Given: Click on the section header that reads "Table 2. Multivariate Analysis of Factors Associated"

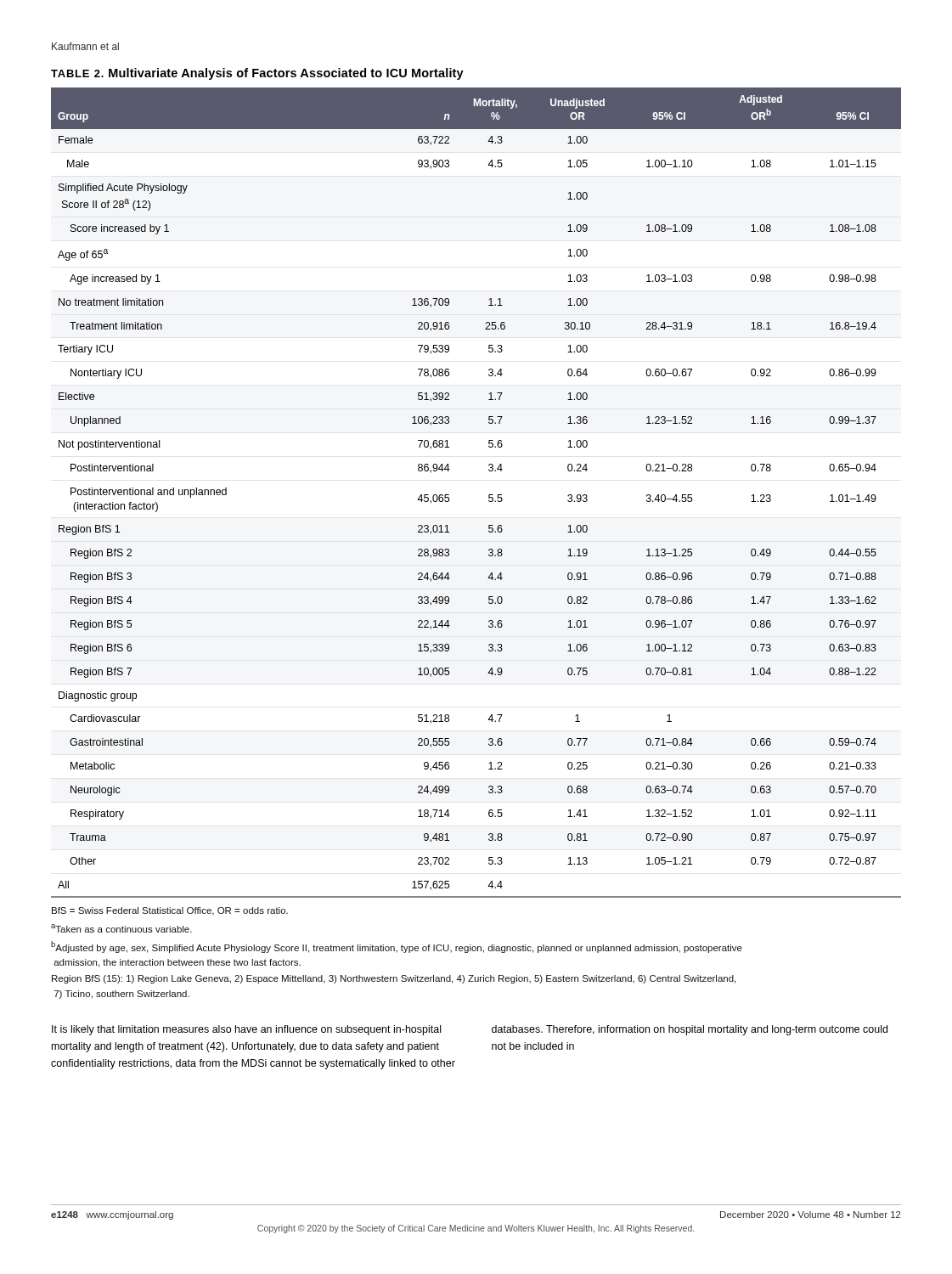Looking at the screenshot, I should point(257,73).
